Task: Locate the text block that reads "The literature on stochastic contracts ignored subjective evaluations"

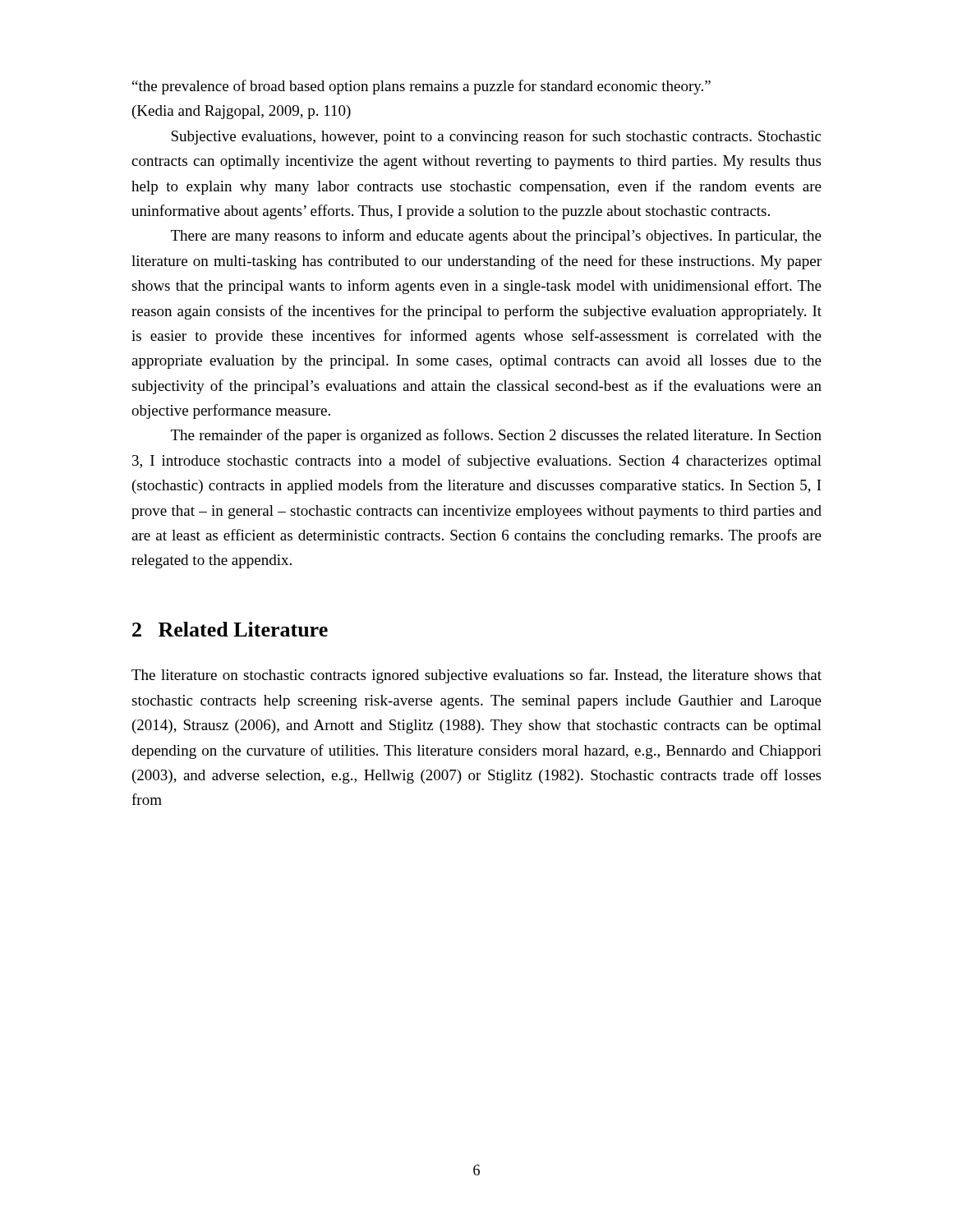Action: pos(476,738)
